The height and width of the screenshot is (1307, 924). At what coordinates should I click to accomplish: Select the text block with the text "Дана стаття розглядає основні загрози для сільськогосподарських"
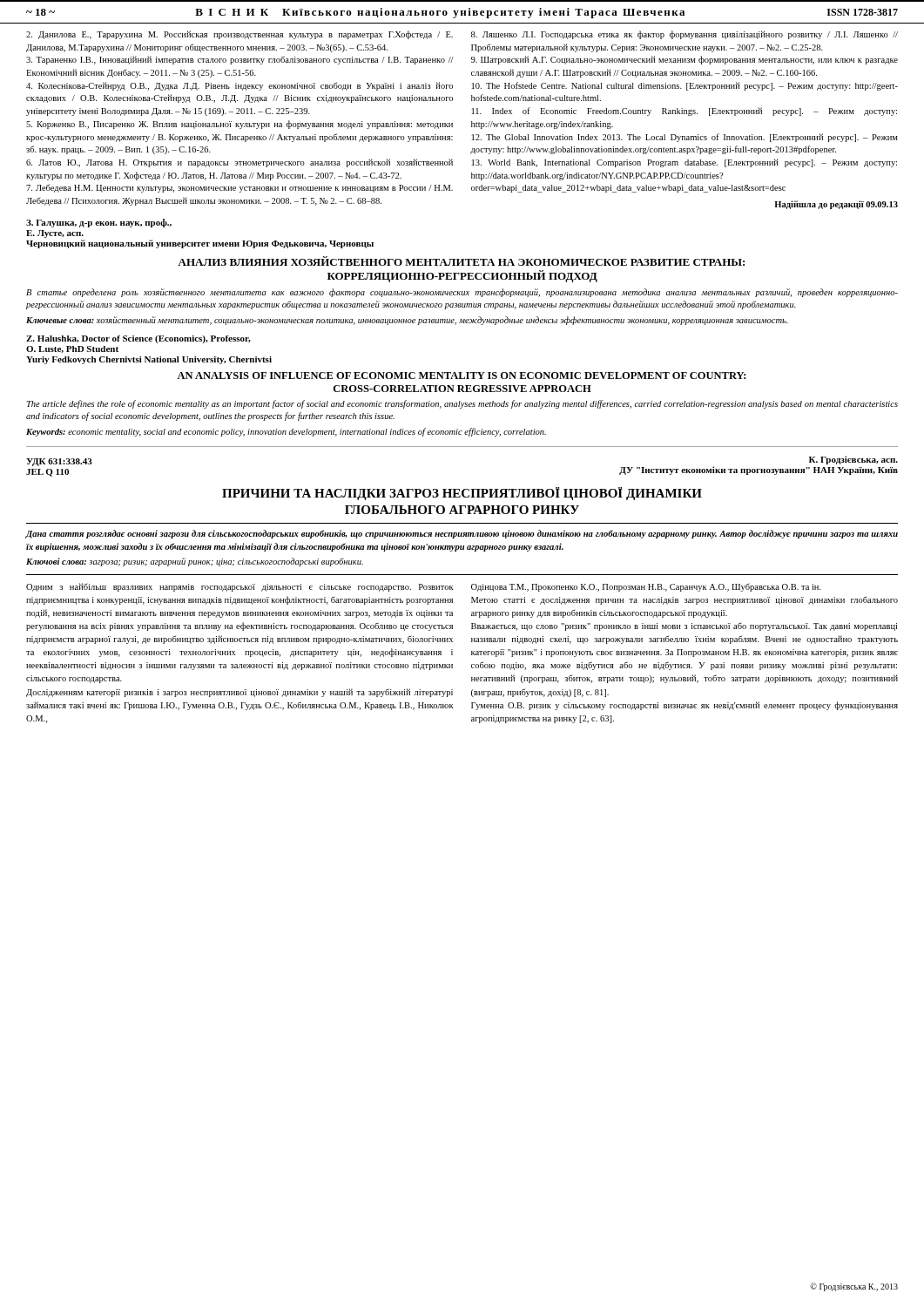pyautogui.click(x=462, y=540)
